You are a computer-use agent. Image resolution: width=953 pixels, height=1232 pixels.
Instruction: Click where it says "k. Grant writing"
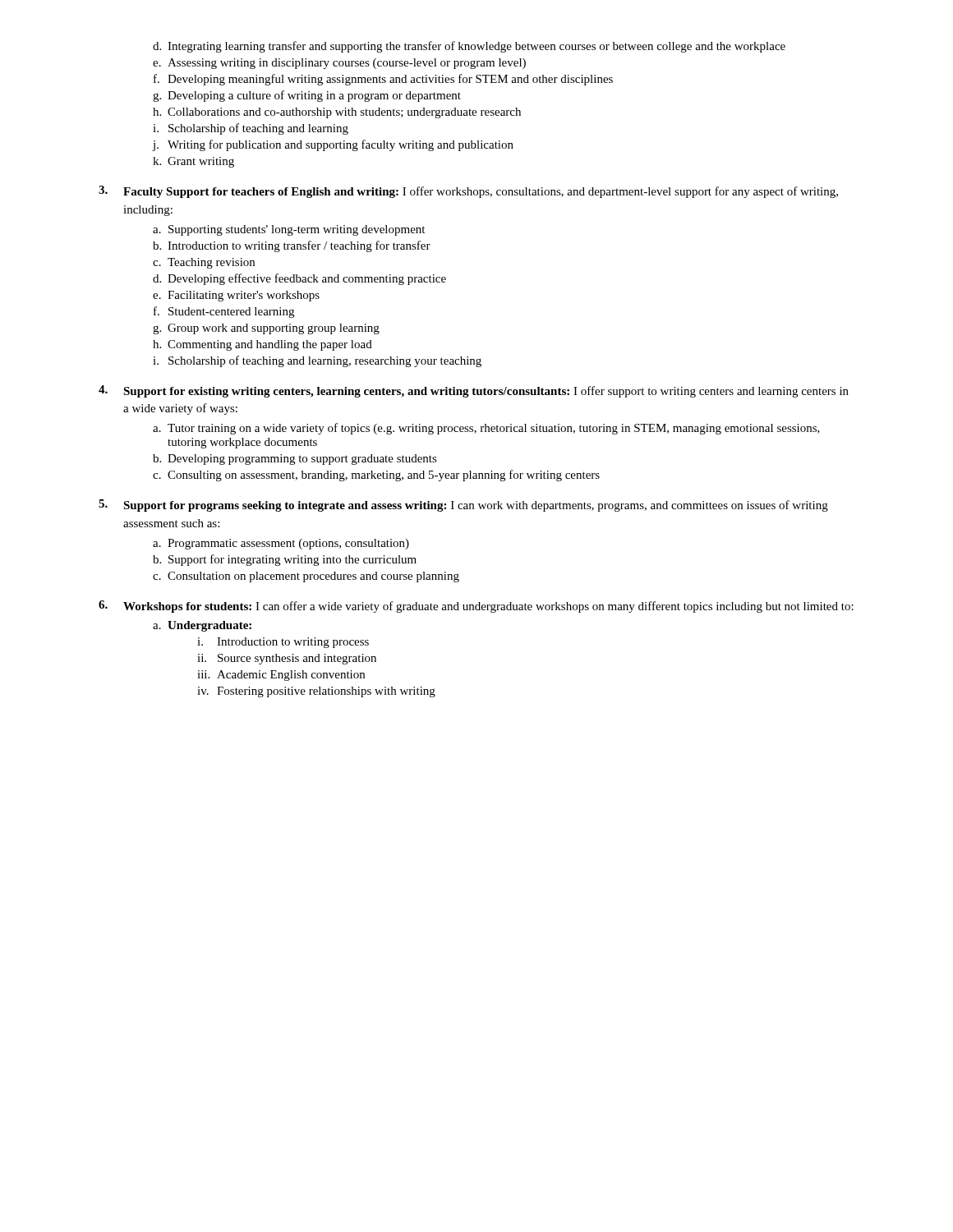click(193, 162)
